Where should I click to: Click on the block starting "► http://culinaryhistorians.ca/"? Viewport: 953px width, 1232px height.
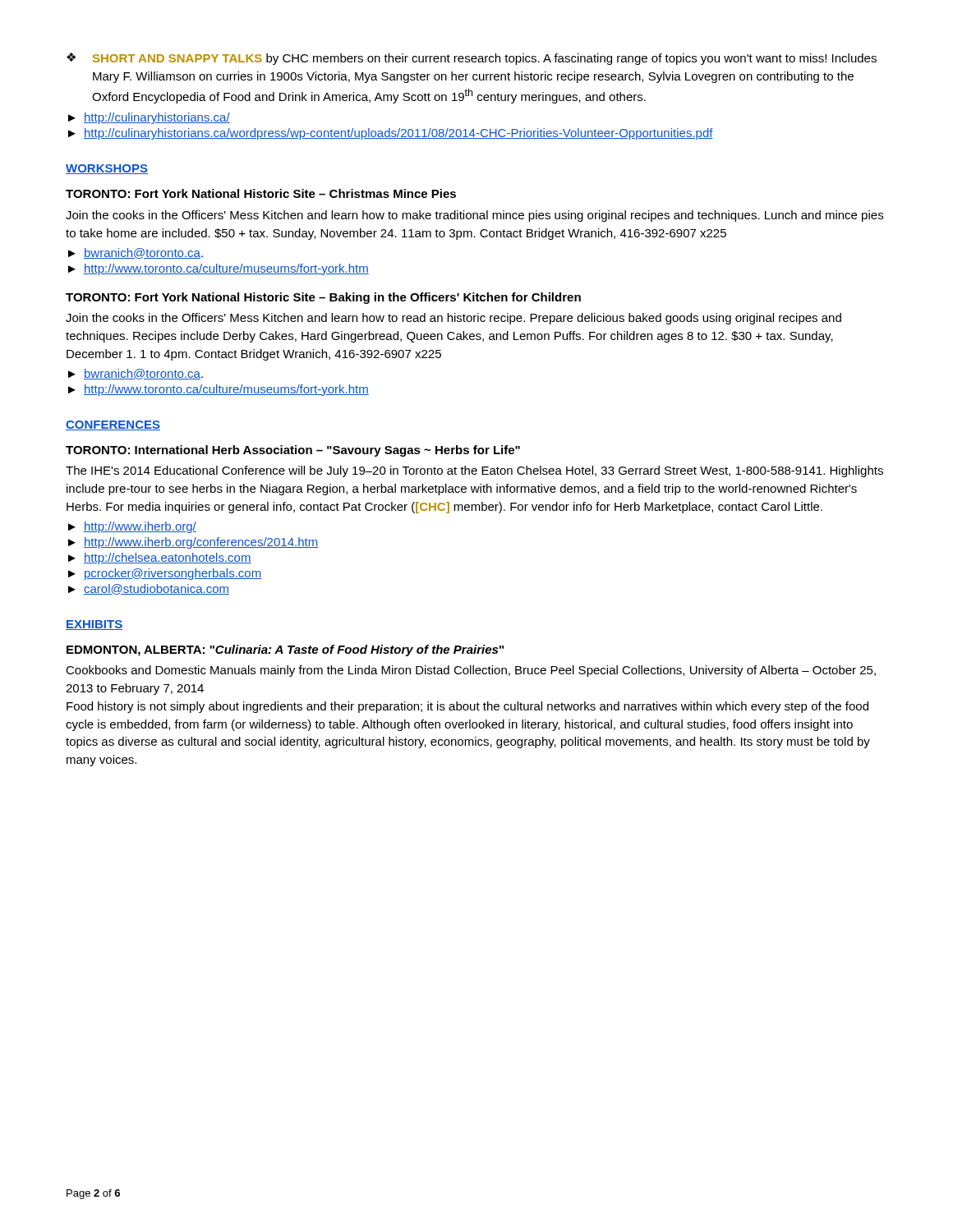148,117
